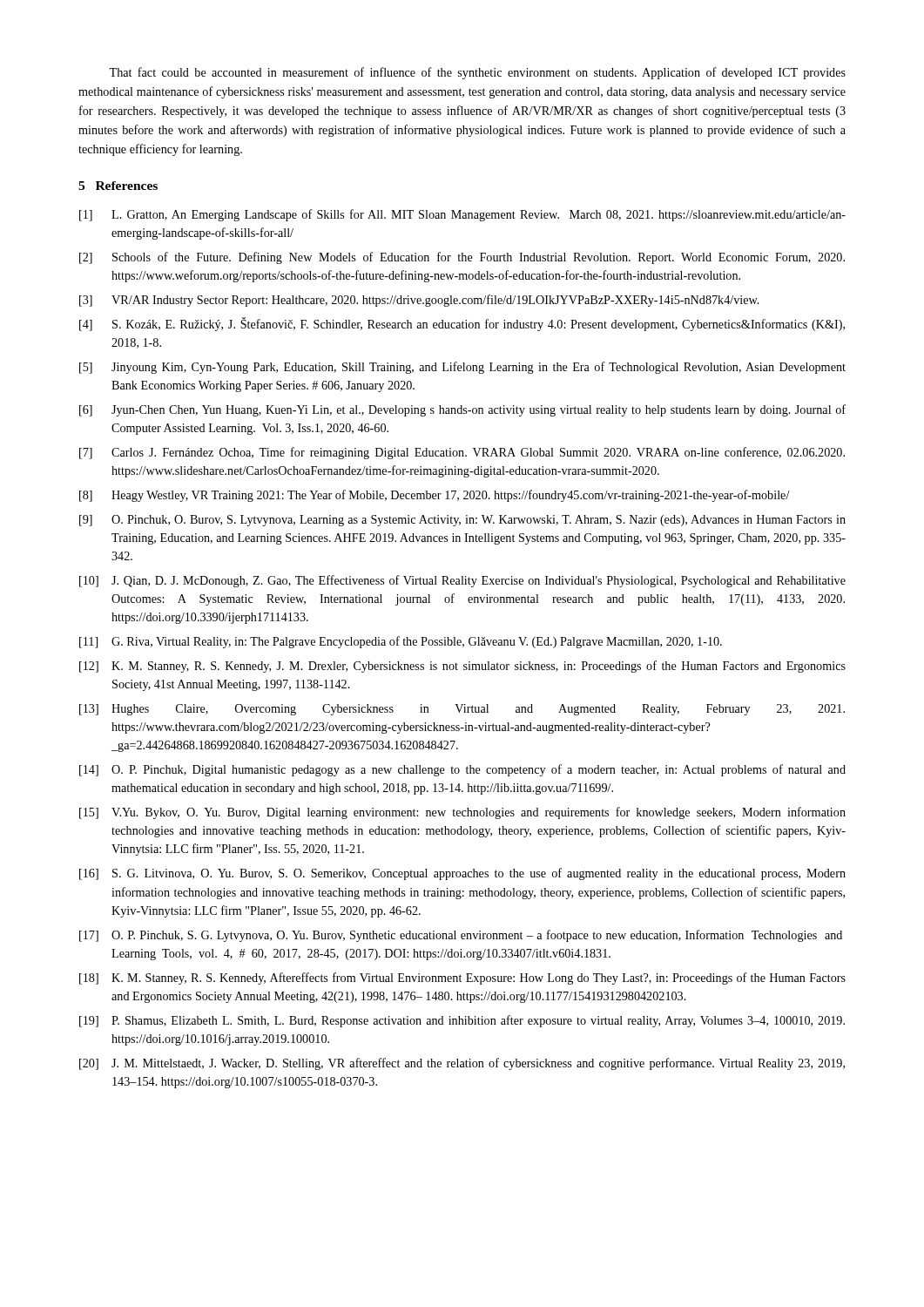Point to the block beginning "[19] P. Shamus,"
The height and width of the screenshot is (1307, 924).
click(462, 1030)
